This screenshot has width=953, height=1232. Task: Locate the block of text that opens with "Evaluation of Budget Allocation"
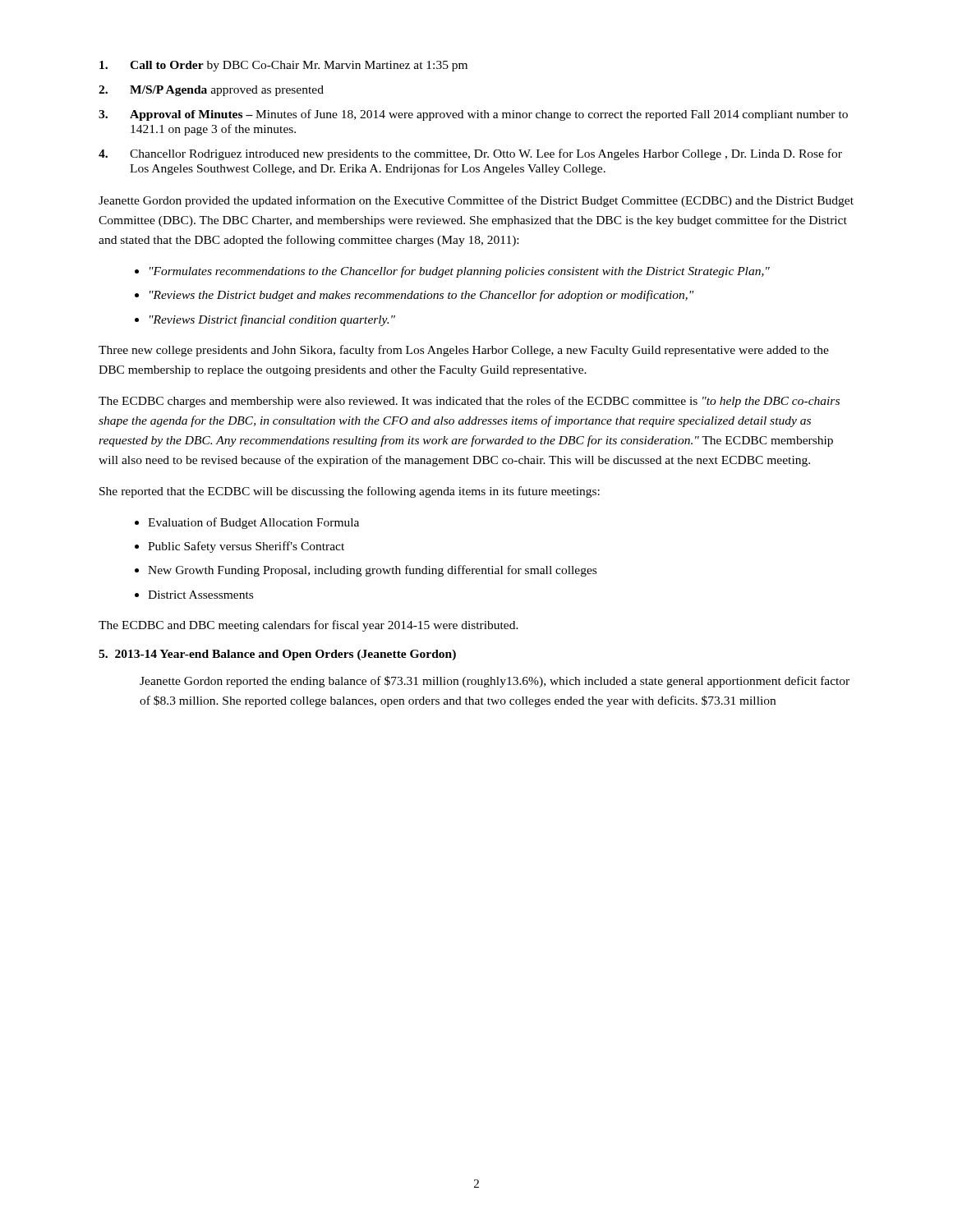click(x=254, y=522)
